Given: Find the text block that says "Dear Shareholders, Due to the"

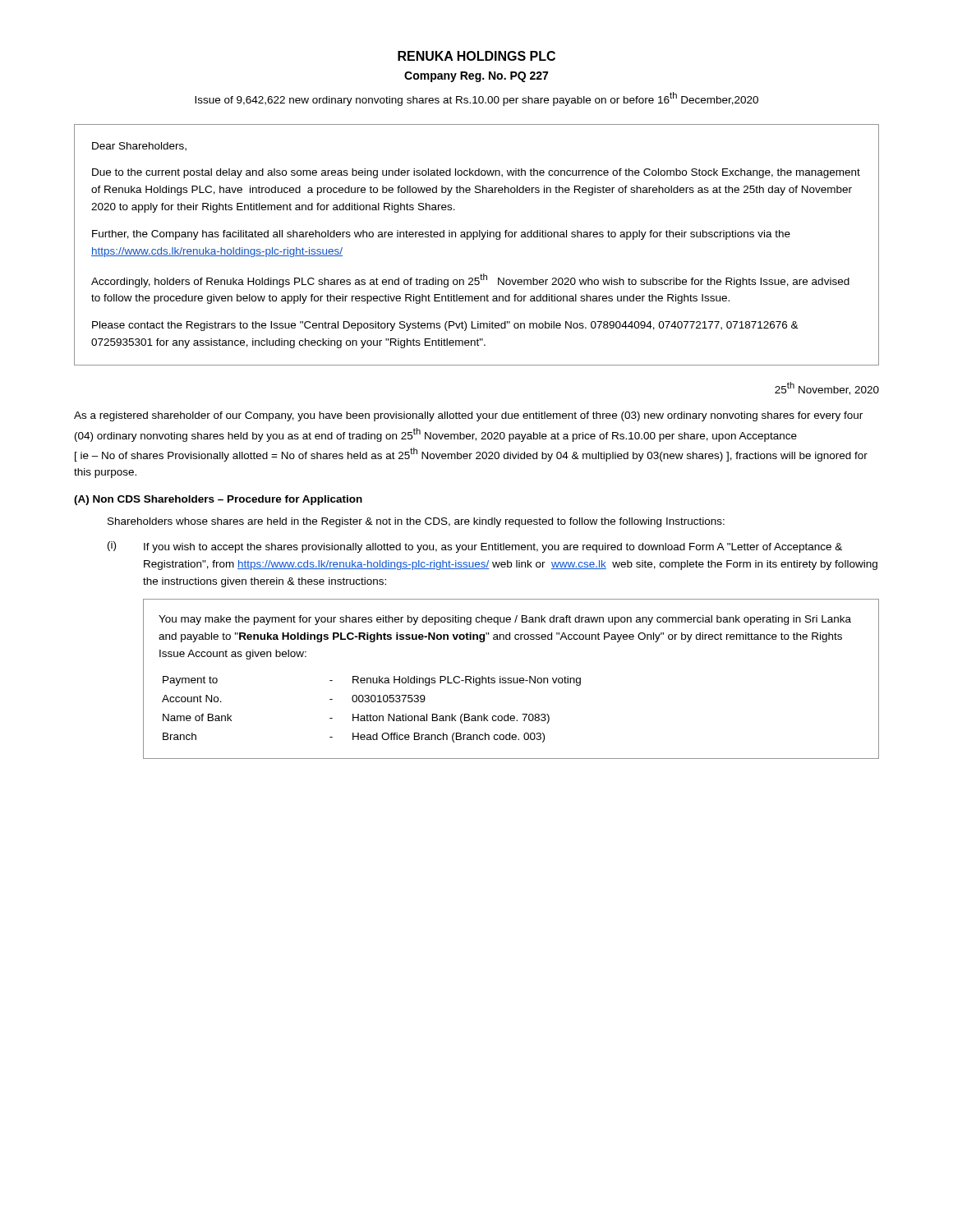Looking at the screenshot, I should click(x=476, y=245).
